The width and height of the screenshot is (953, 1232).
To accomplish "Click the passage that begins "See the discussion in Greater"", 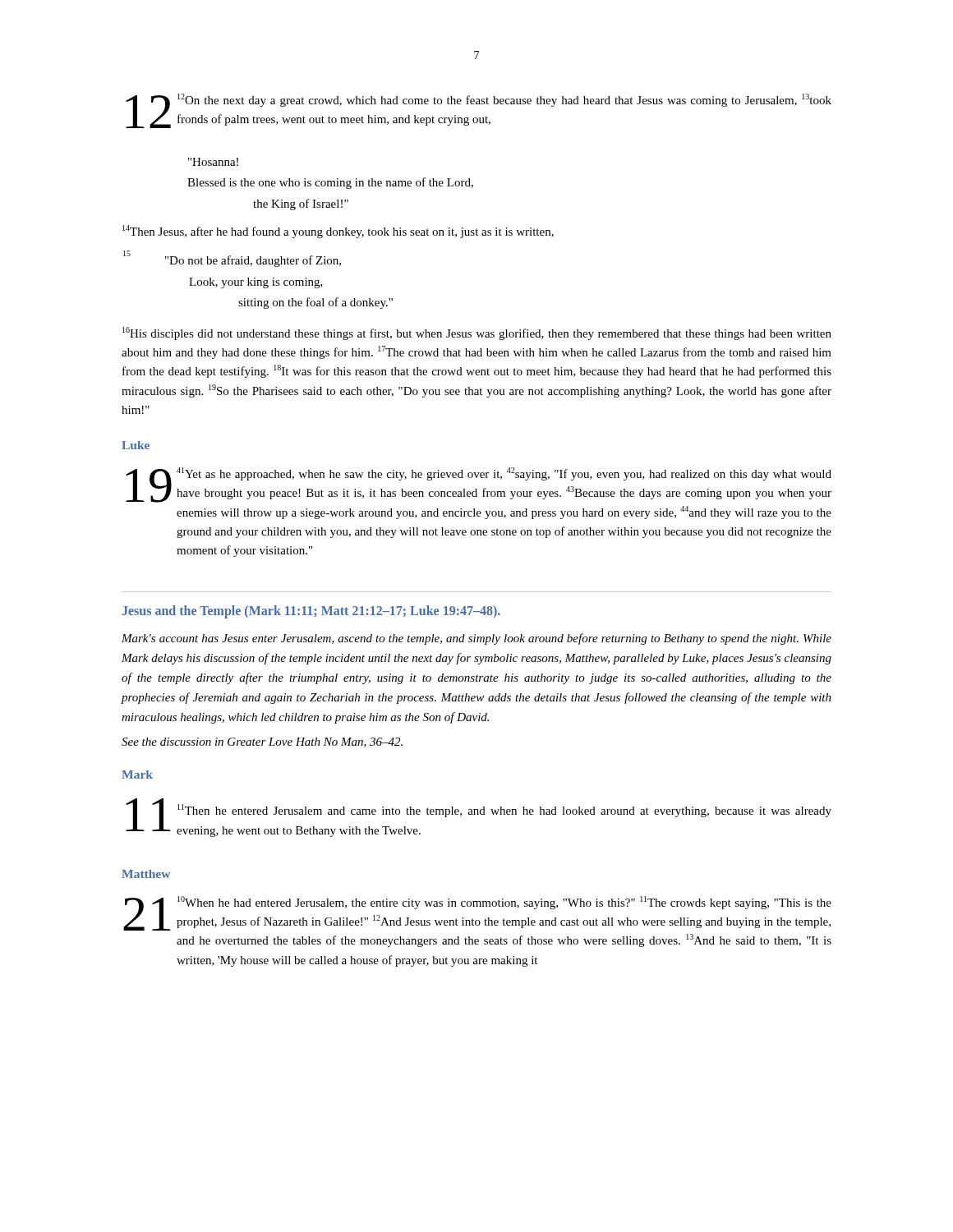I will pyautogui.click(x=263, y=742).
